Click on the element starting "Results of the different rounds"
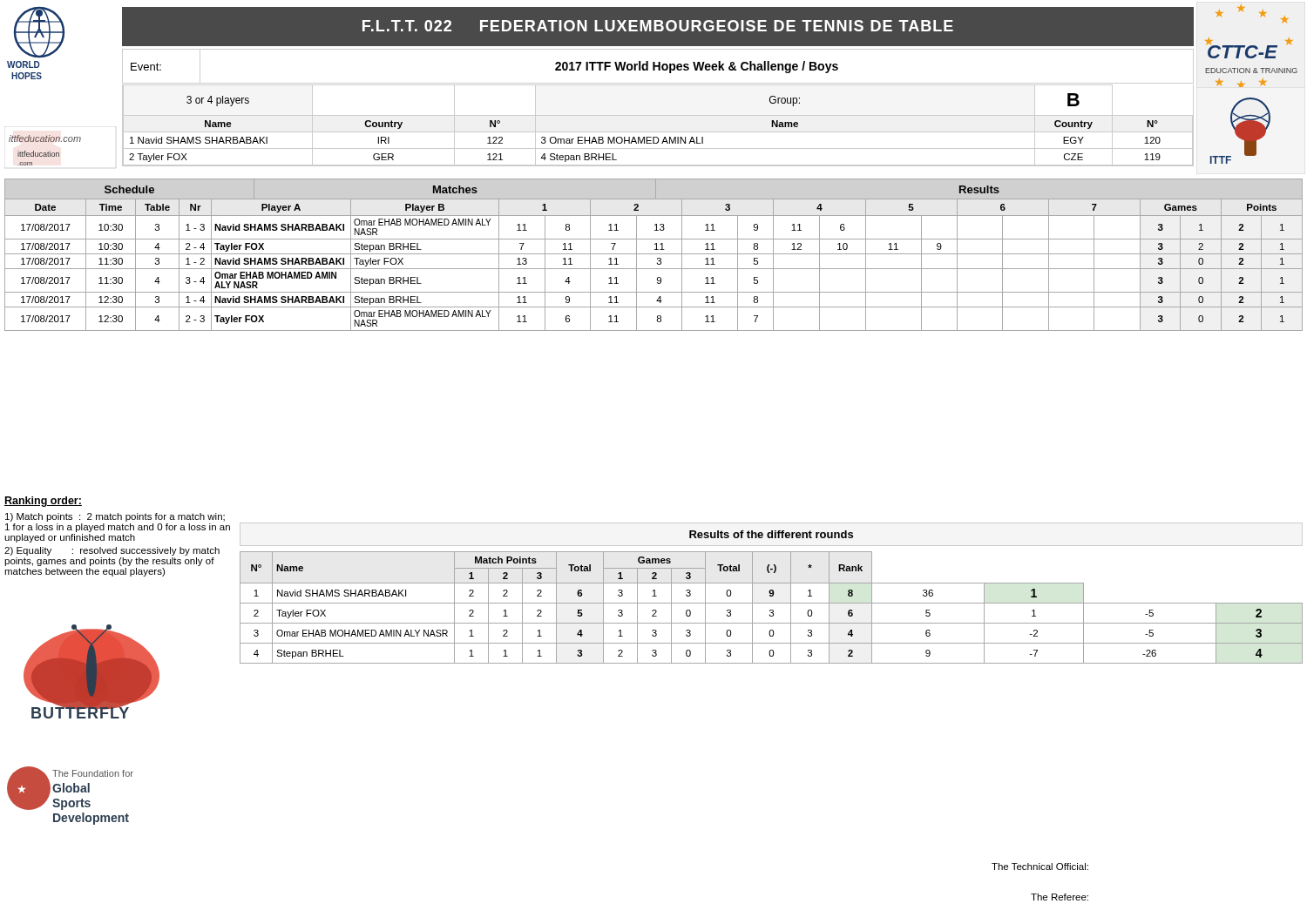This screenshot has height=924, width=1307. coord(771,534)
